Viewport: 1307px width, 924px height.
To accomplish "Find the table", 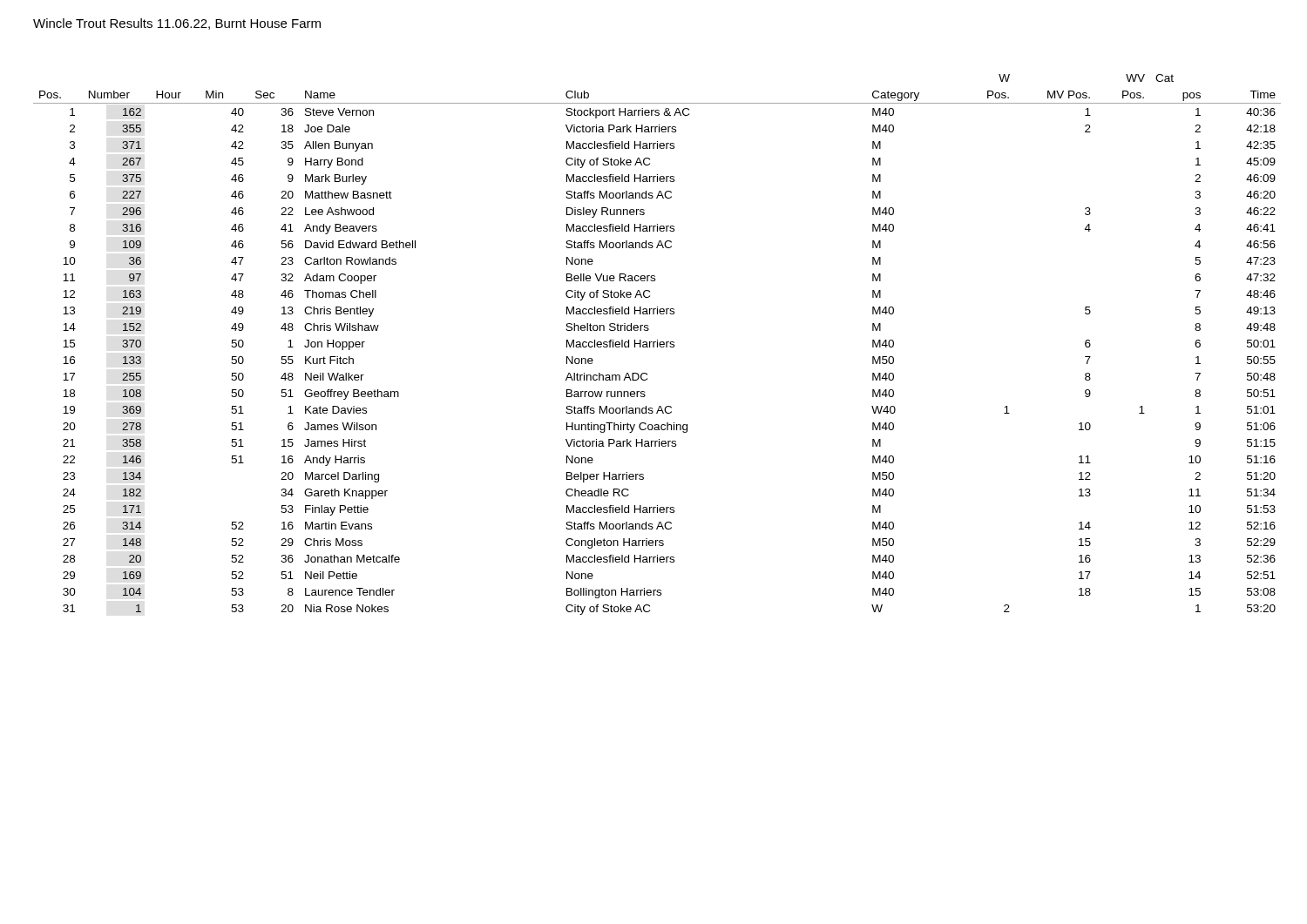I will click(657, 343).
